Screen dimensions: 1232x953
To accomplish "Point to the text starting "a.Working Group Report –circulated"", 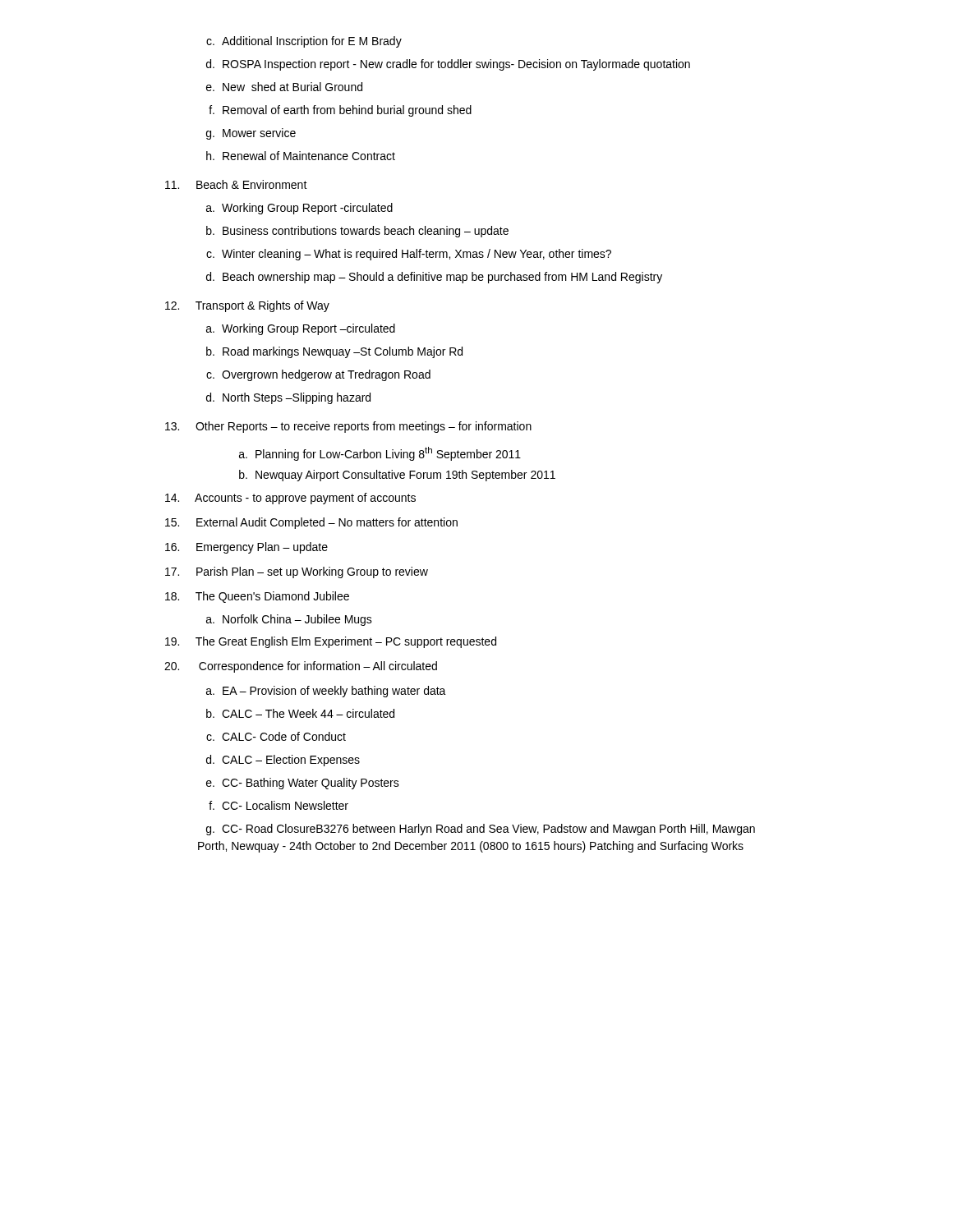I will click(296, 329).
